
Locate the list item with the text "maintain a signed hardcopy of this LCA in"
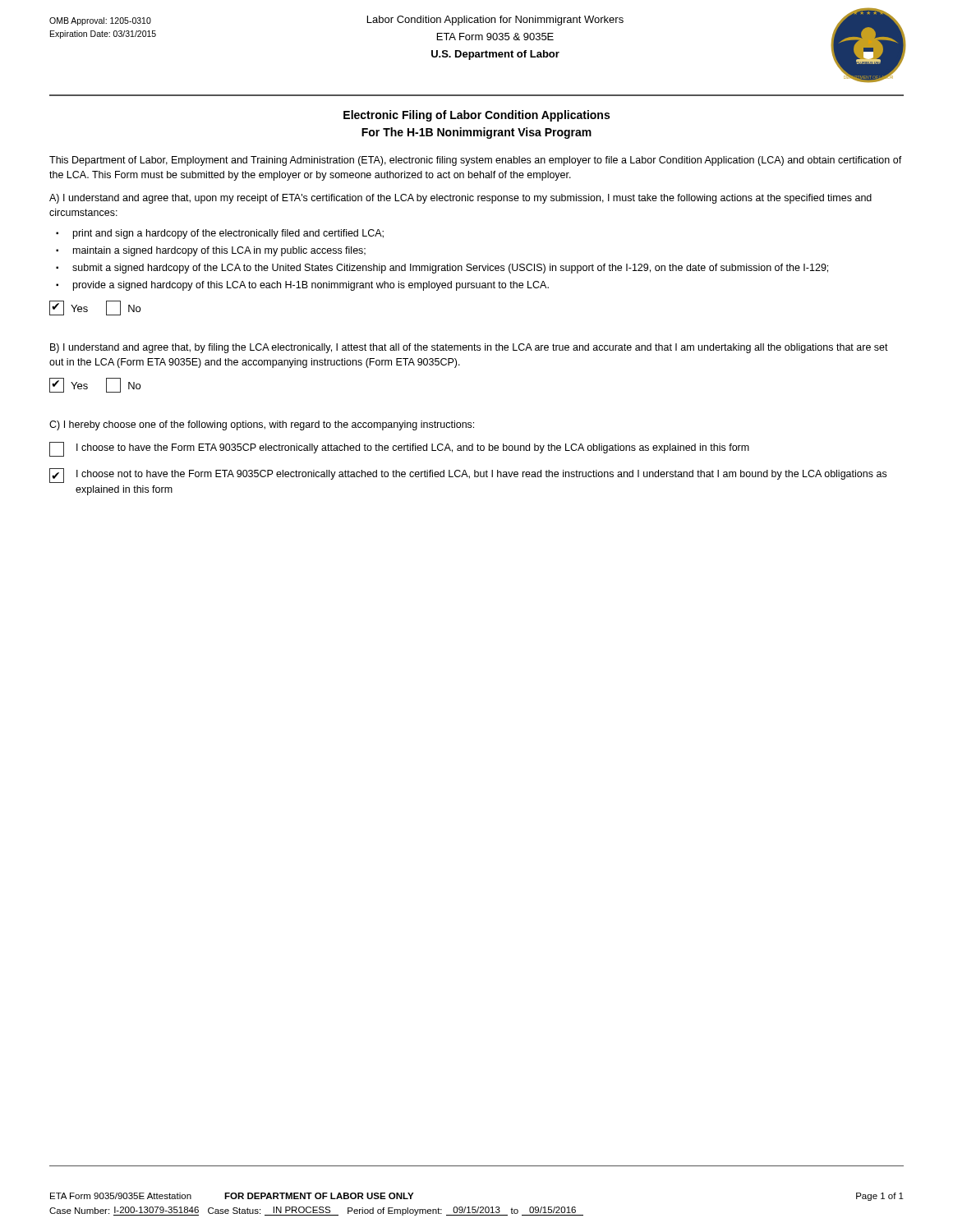(219, 250)
